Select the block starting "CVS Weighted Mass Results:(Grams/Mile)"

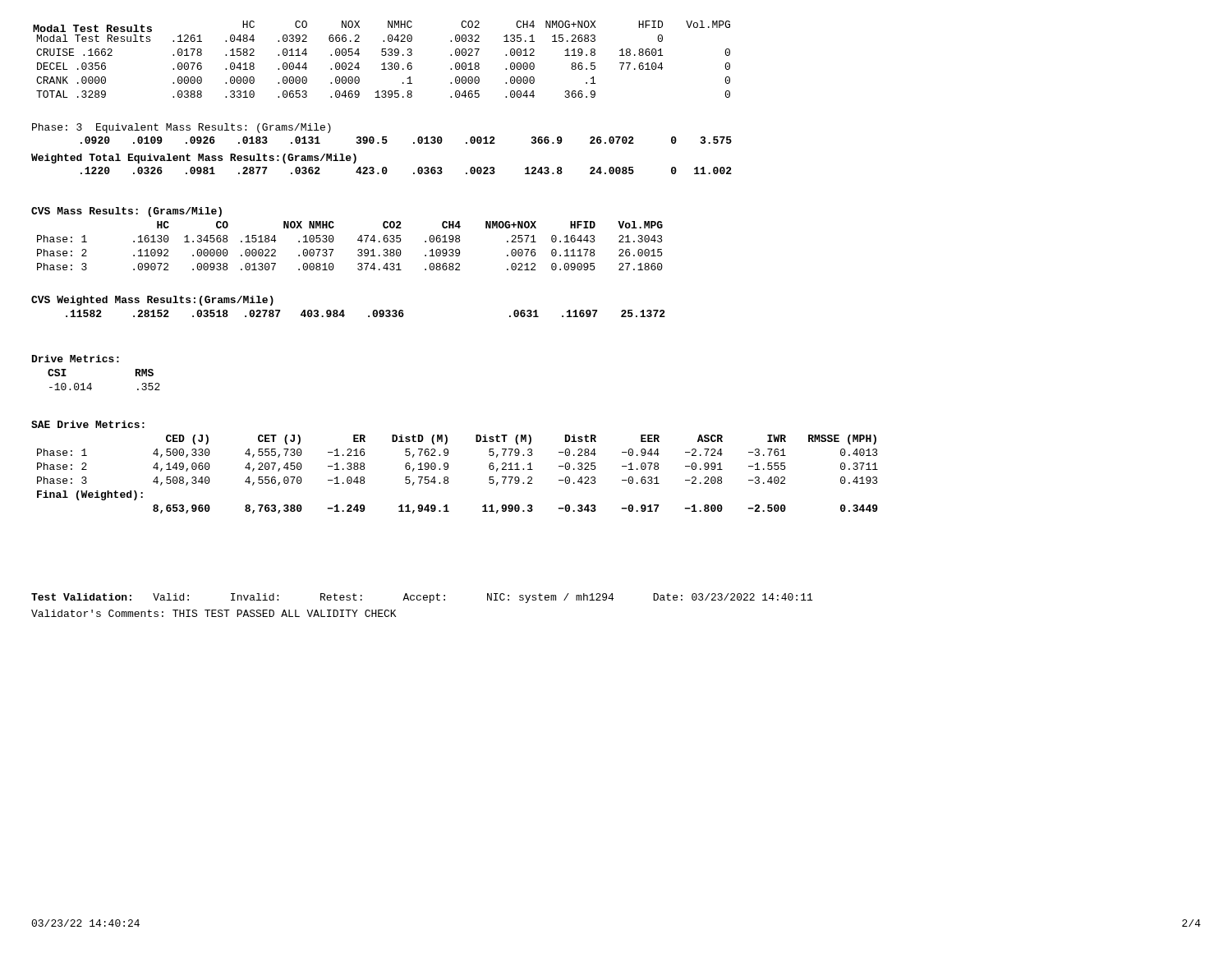(153, 300)
